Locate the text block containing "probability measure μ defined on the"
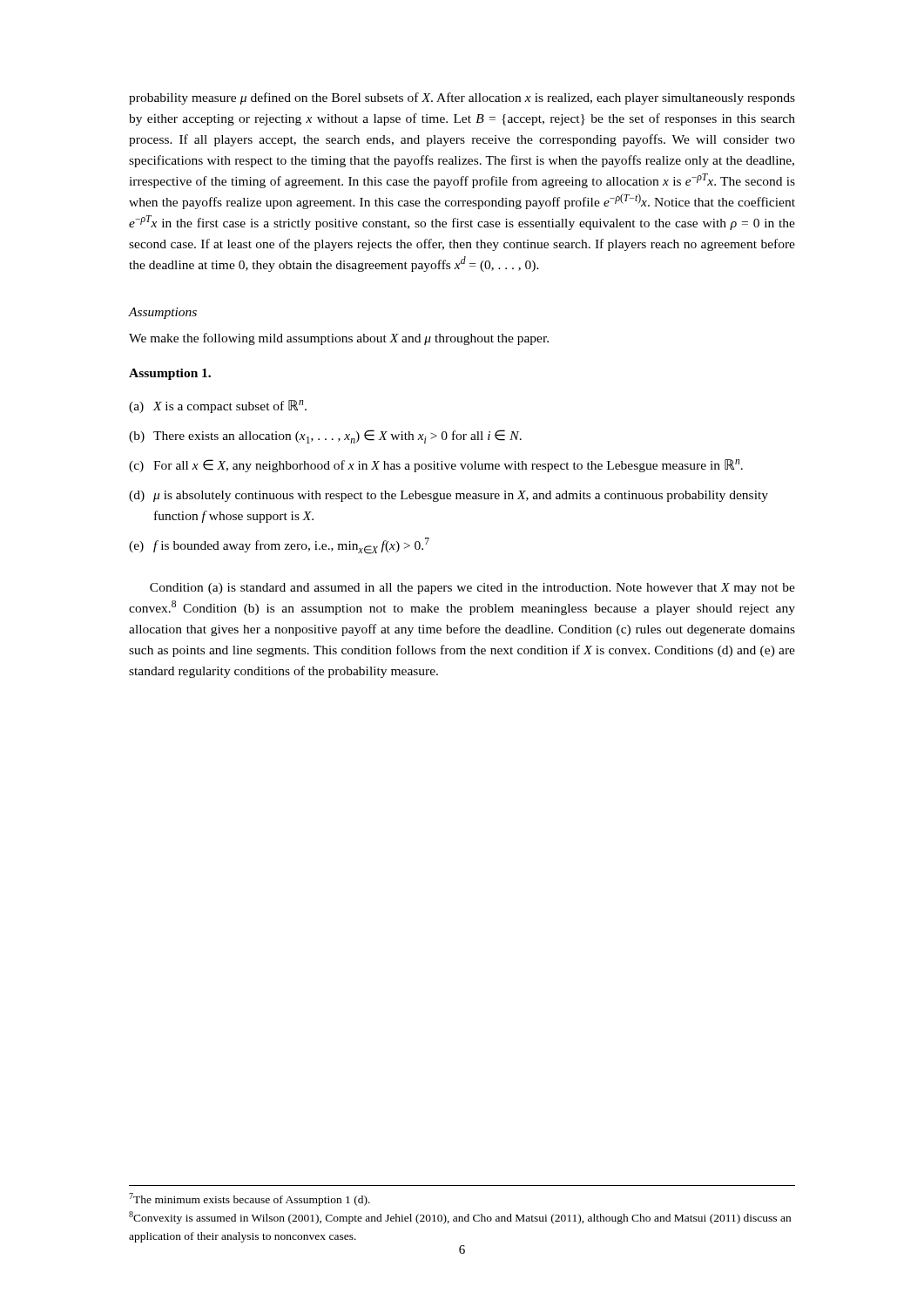This screenshot has width=924, height=1307. coord(462,181)
